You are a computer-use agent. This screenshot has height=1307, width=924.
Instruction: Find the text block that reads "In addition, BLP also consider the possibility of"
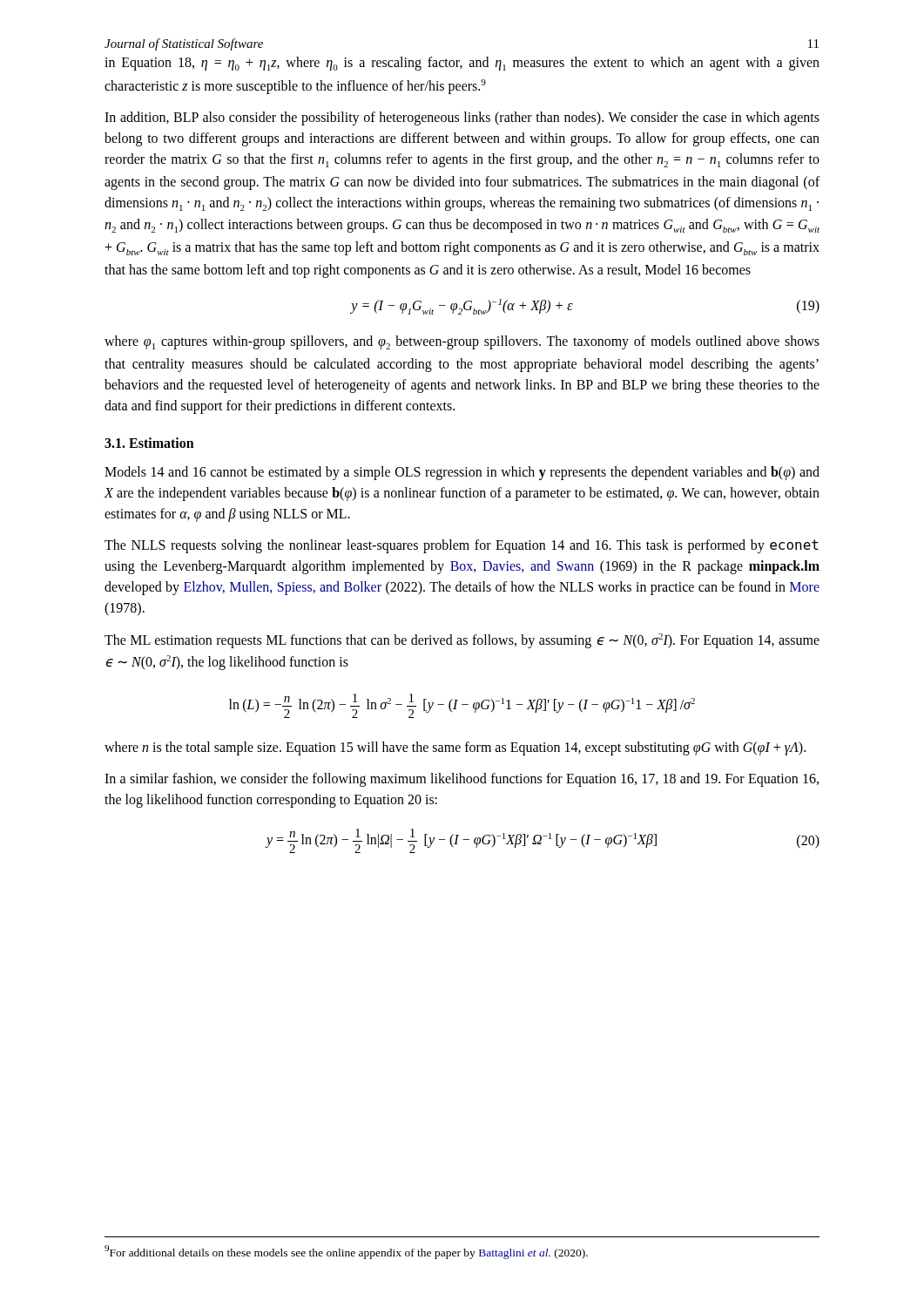[462, 194]
